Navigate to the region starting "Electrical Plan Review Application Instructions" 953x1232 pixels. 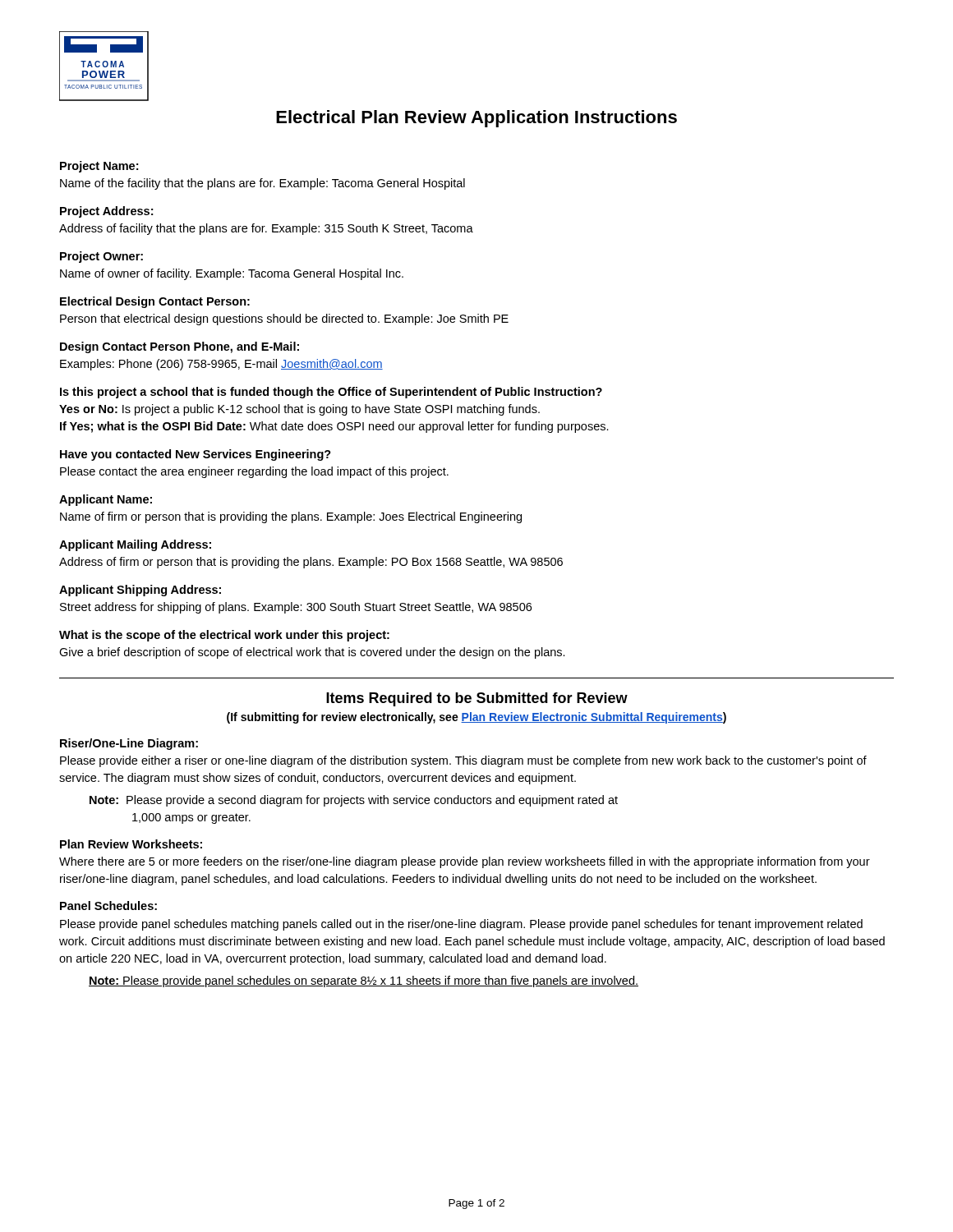476,117
